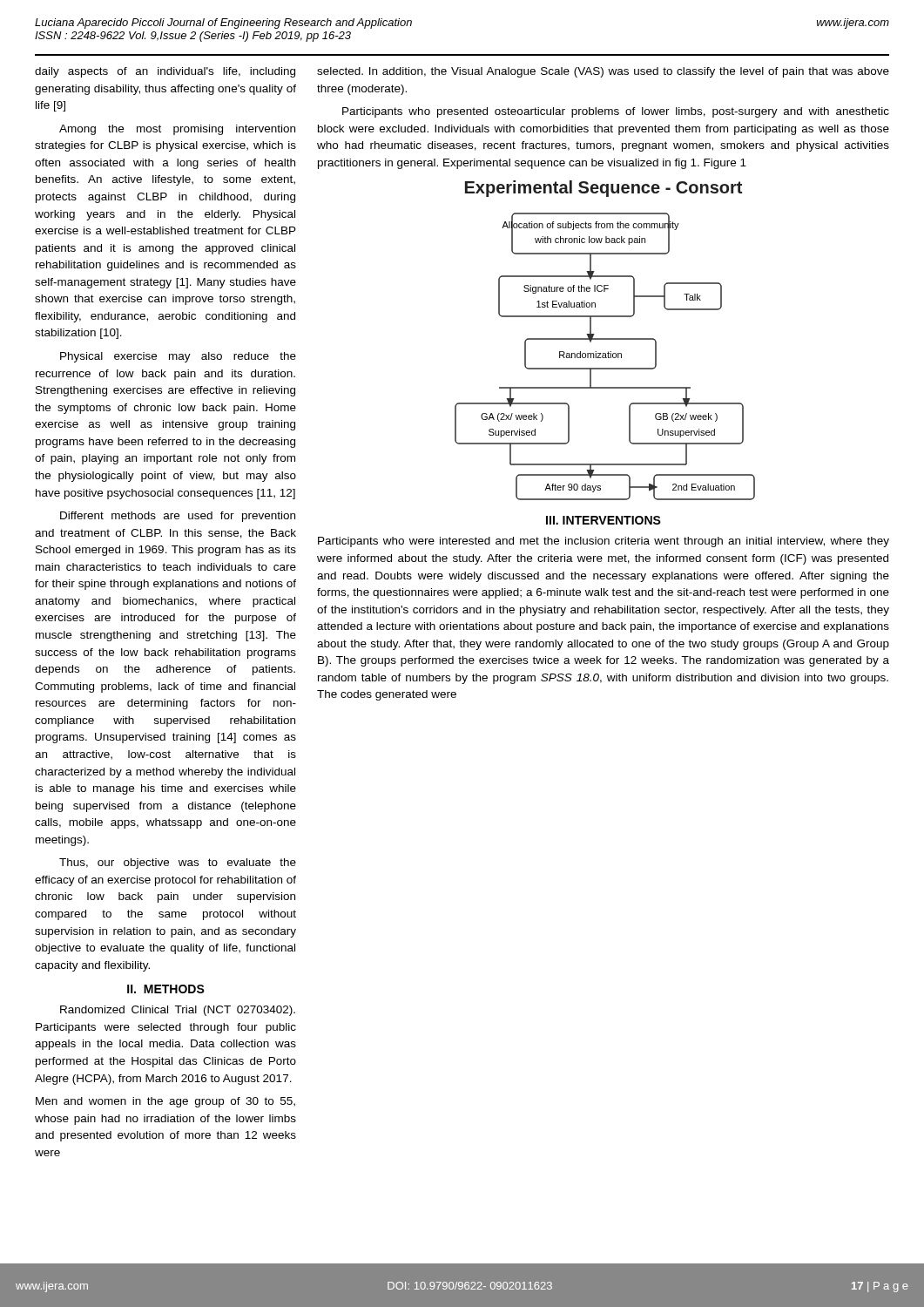Navigate to the element starting "selected. In addition,"
Viewport: 924px width, 1307px height.
(603, 80)
